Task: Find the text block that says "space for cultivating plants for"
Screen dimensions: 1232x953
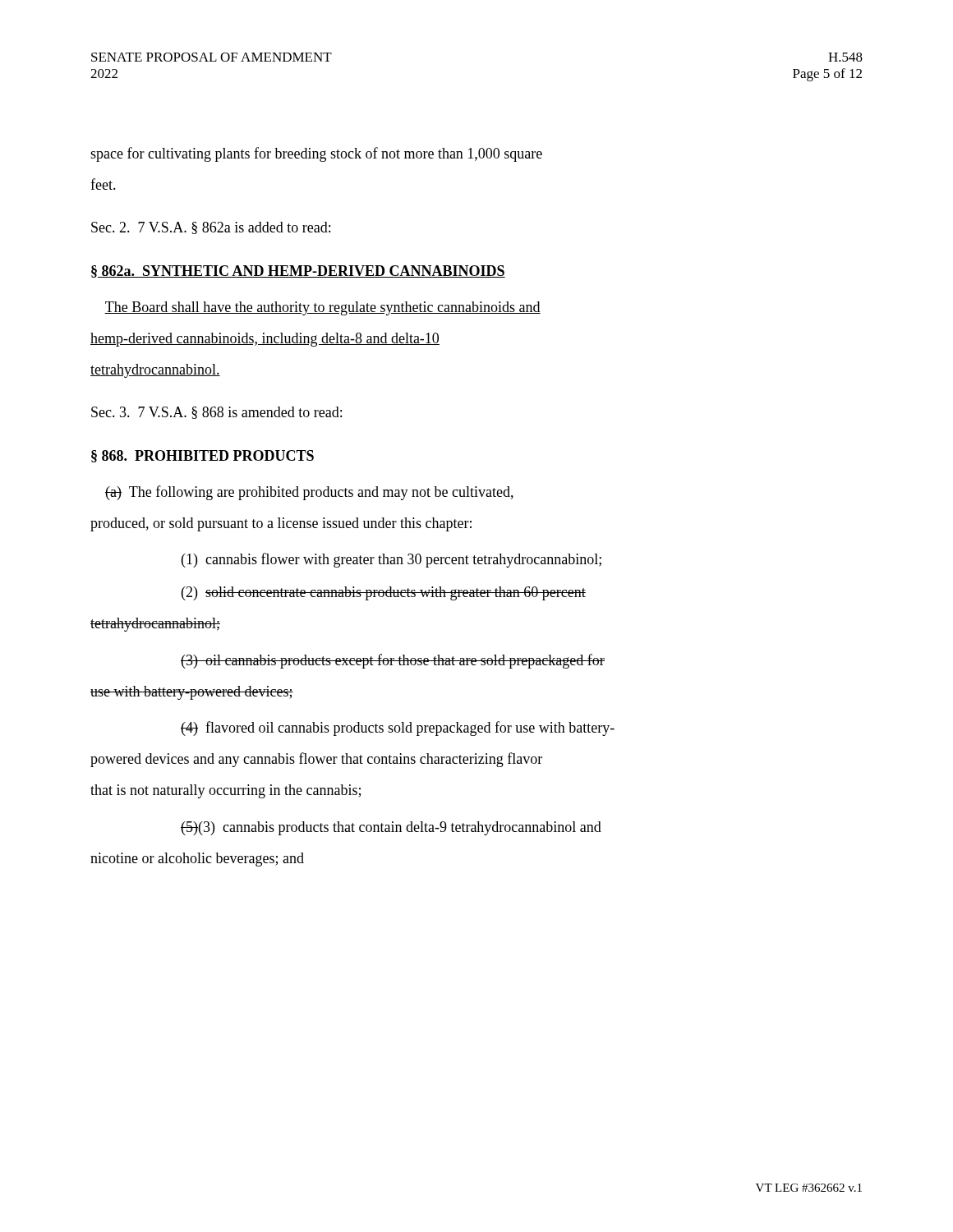Action: (316, 154)
